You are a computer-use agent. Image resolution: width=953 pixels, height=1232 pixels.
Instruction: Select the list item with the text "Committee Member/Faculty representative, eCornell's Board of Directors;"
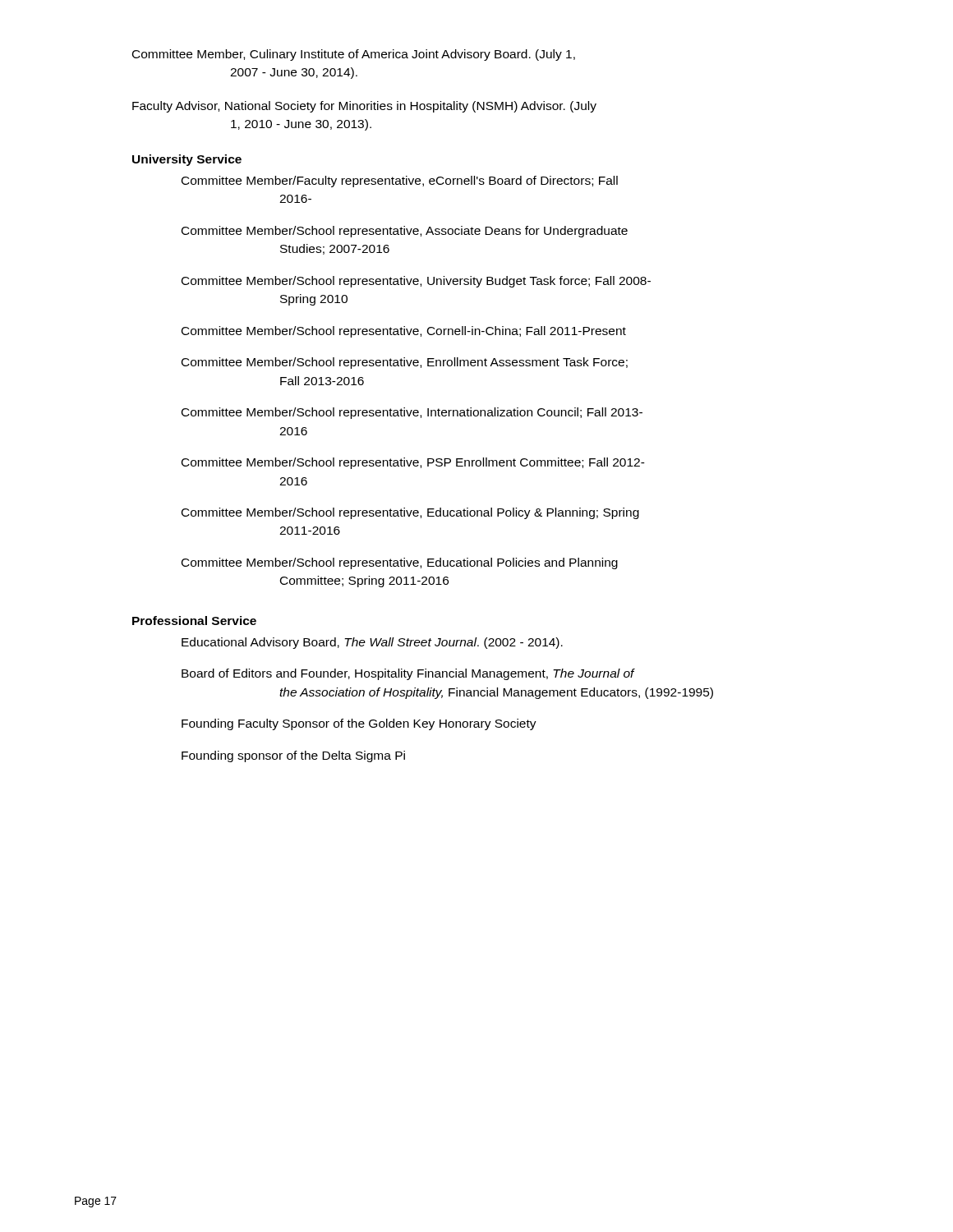(x=530, y=191)
